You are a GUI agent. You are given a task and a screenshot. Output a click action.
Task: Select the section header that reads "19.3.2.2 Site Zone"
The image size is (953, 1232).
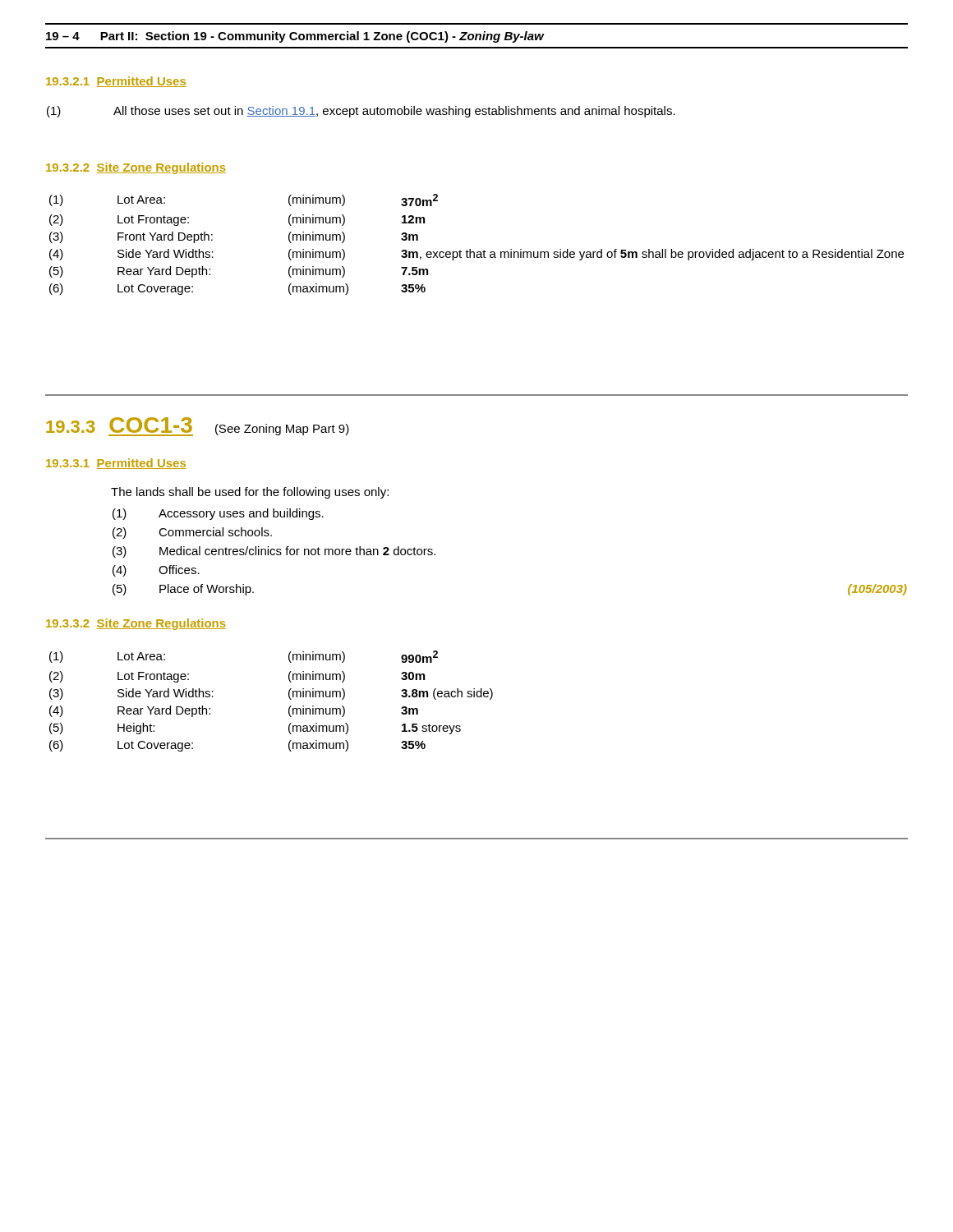coord(136,167)
